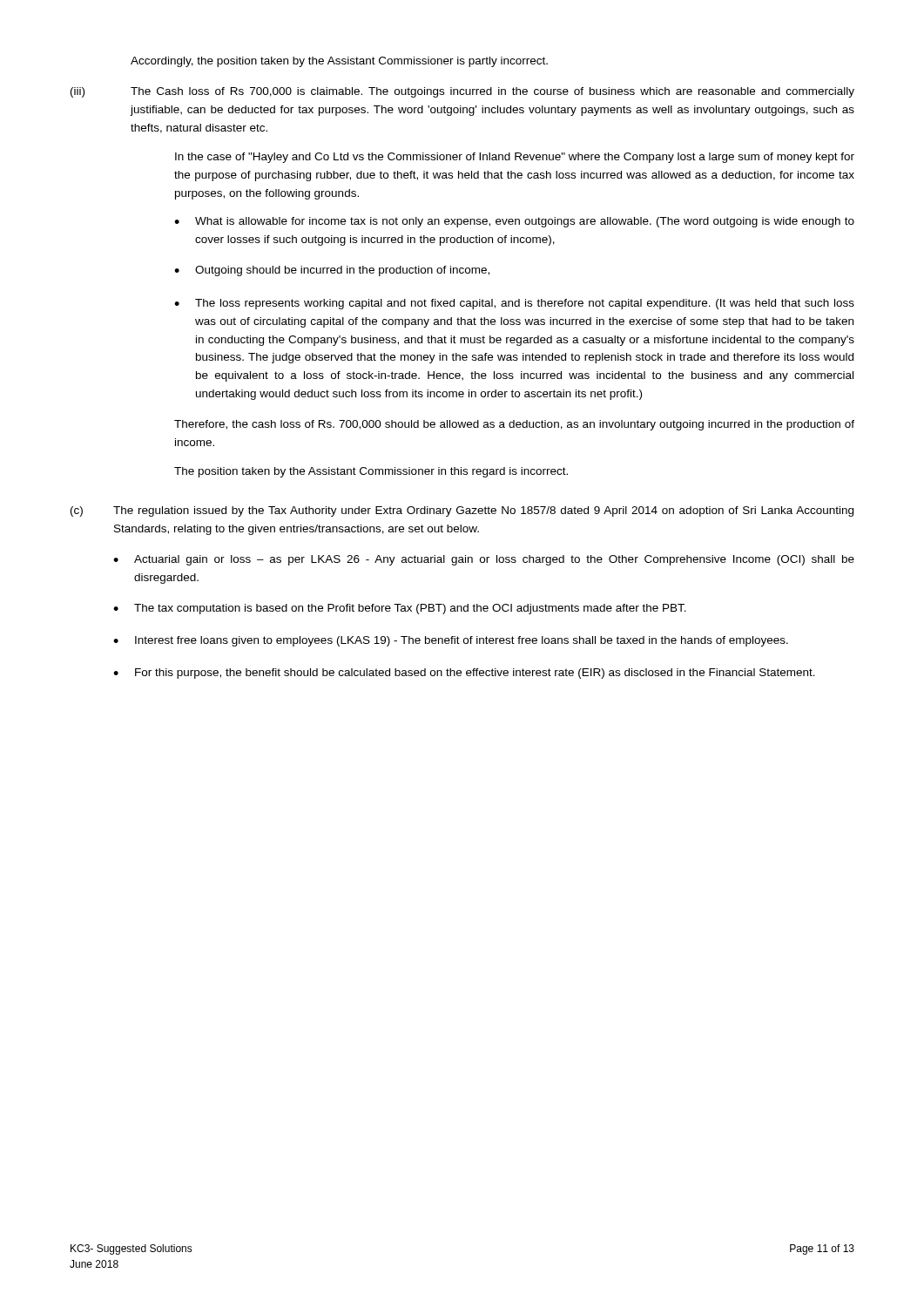Select the list item that says "• The tax computation"

(x=484, y=609)
